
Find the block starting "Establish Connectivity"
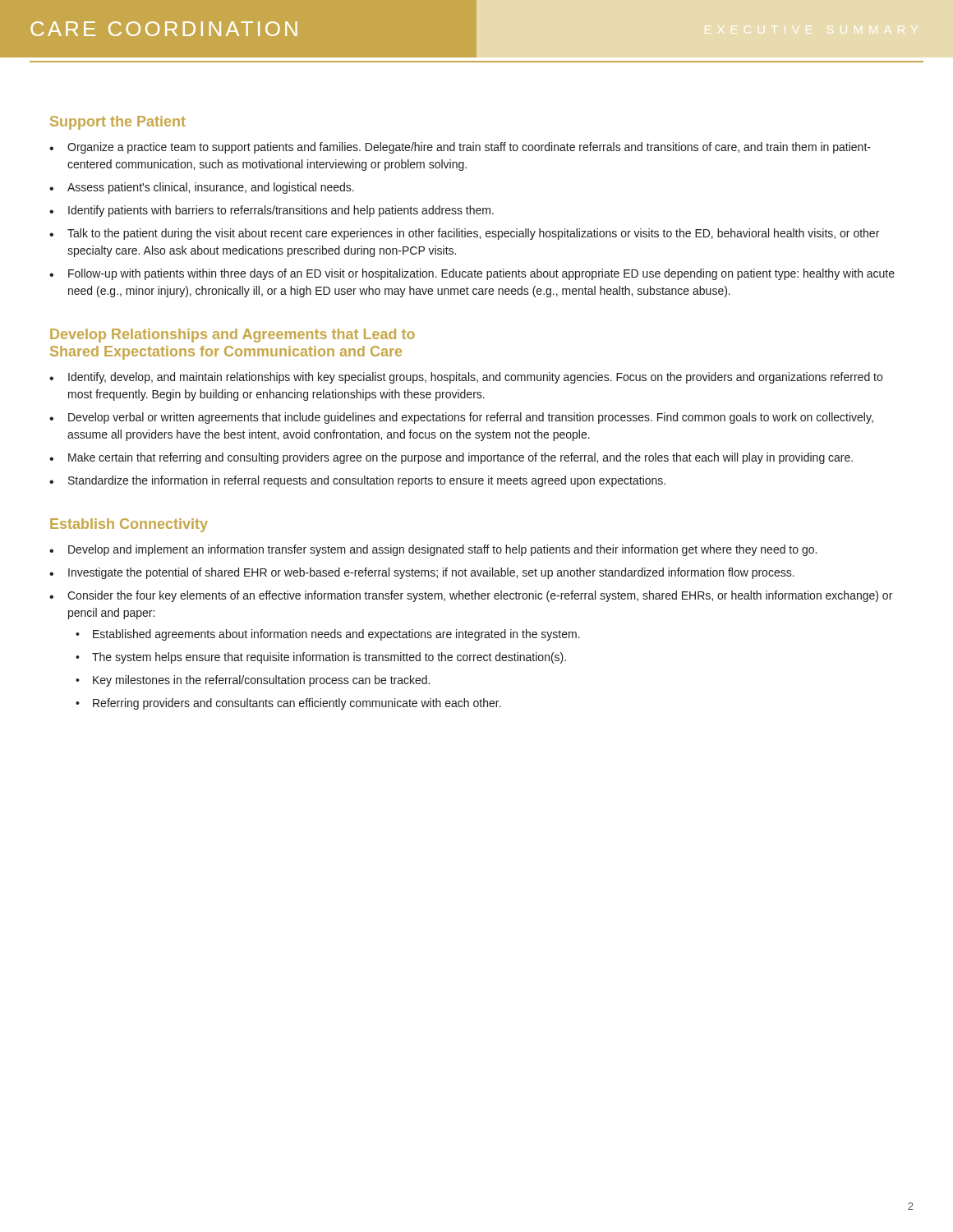(129, 524)
